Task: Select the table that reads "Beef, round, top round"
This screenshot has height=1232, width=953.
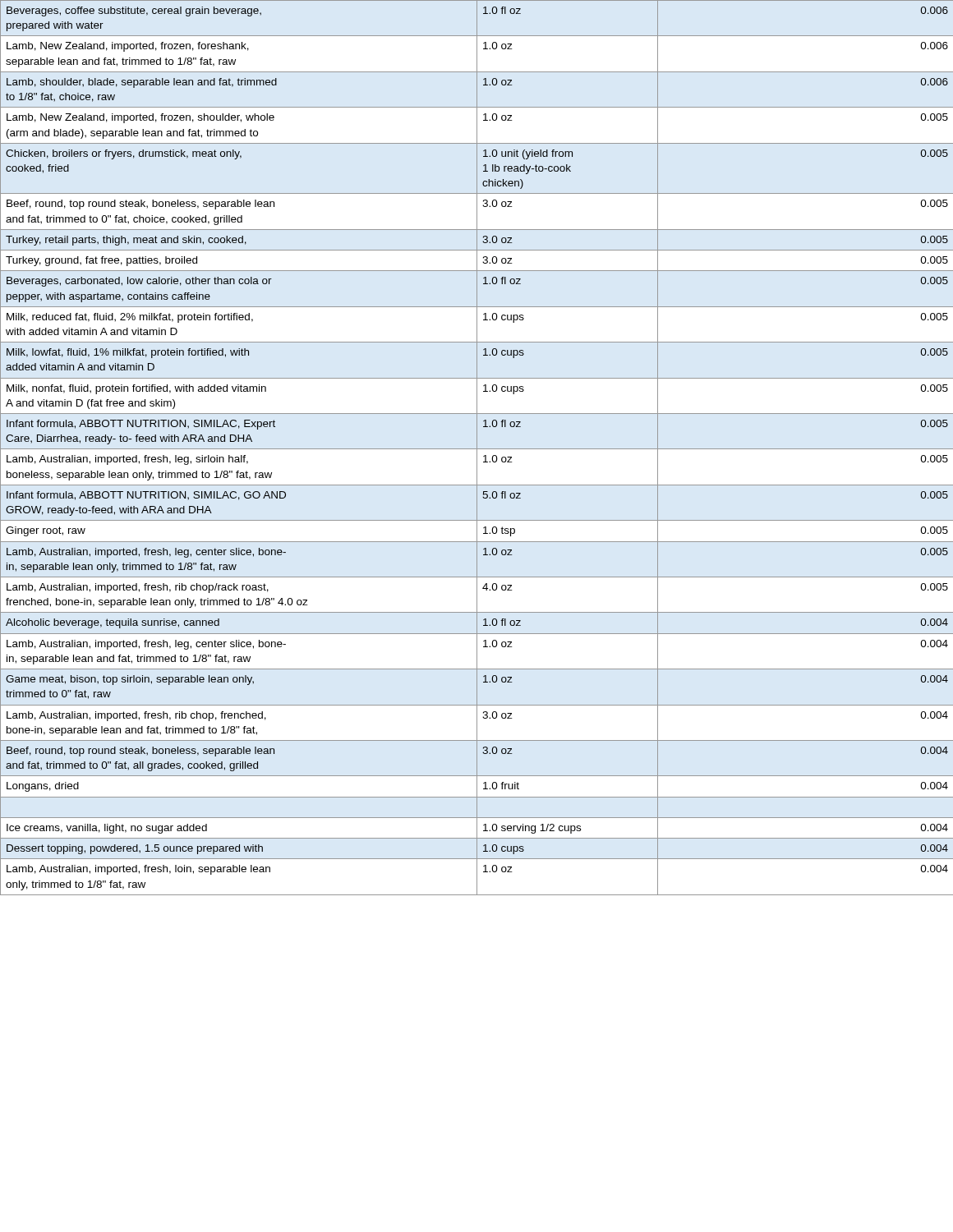Action: pos(476,448)
